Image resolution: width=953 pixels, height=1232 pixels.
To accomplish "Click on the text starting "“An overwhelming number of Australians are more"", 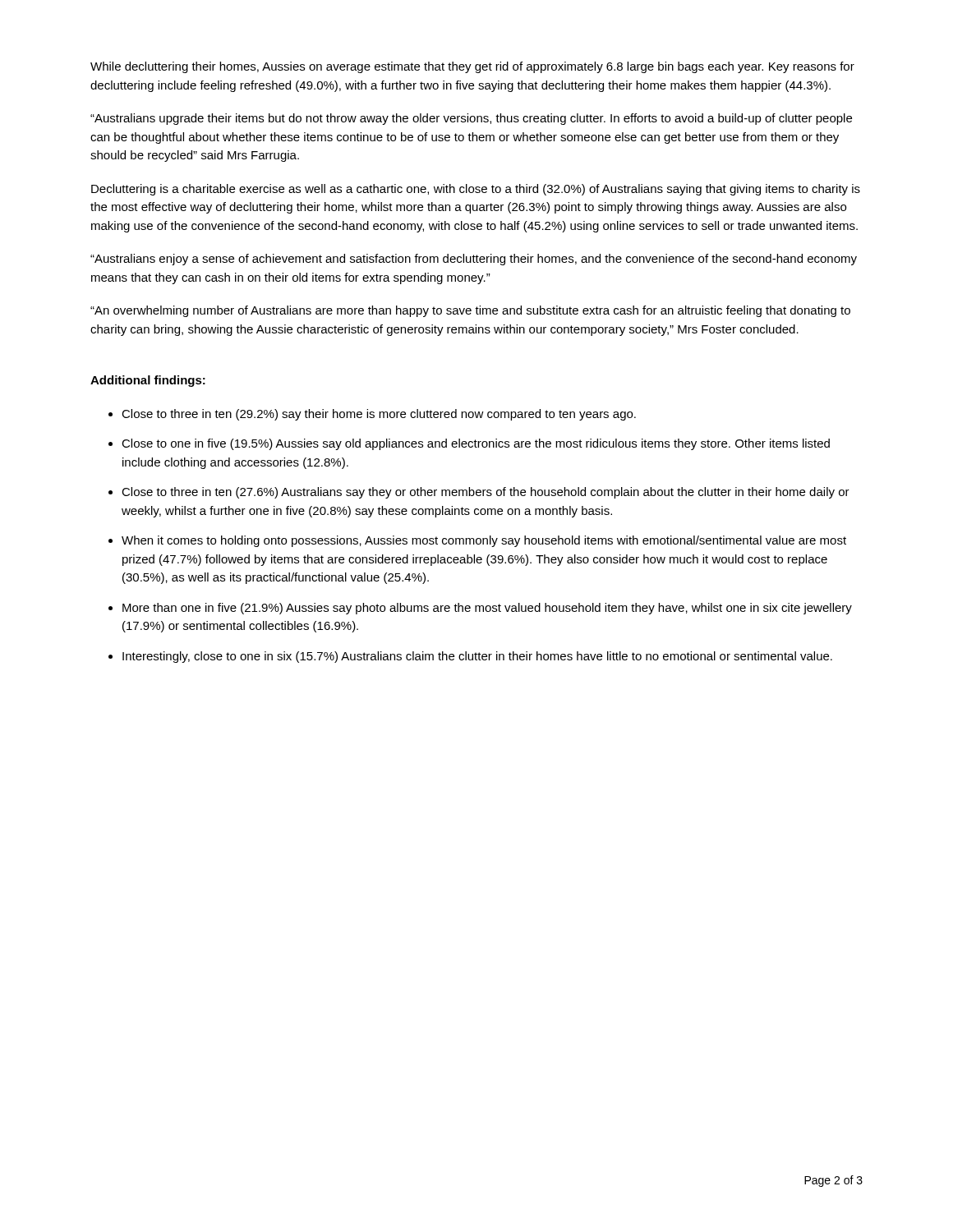I will pos(471,319).
